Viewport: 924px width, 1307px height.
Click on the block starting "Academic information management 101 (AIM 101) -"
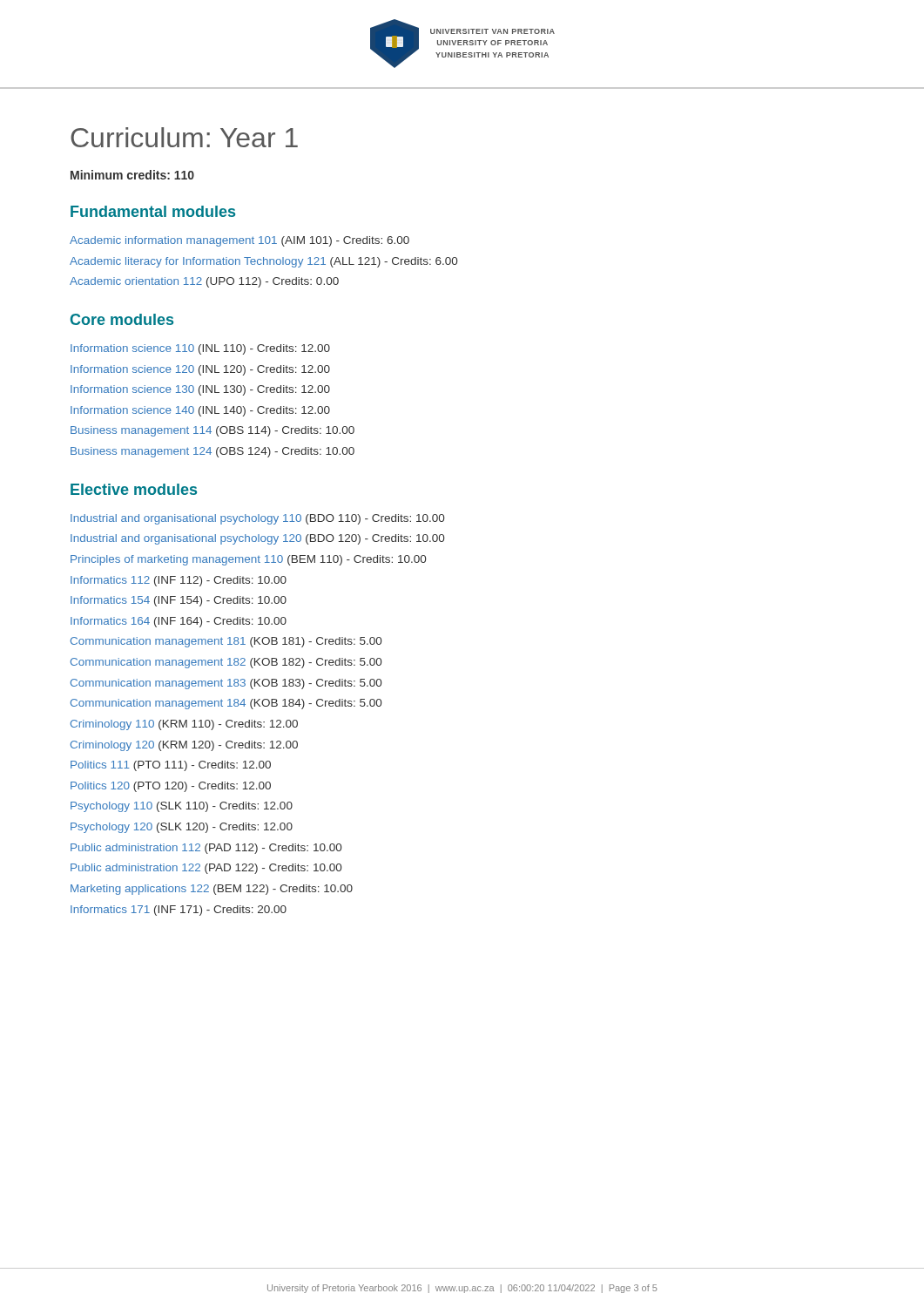(x=240, y=240)
